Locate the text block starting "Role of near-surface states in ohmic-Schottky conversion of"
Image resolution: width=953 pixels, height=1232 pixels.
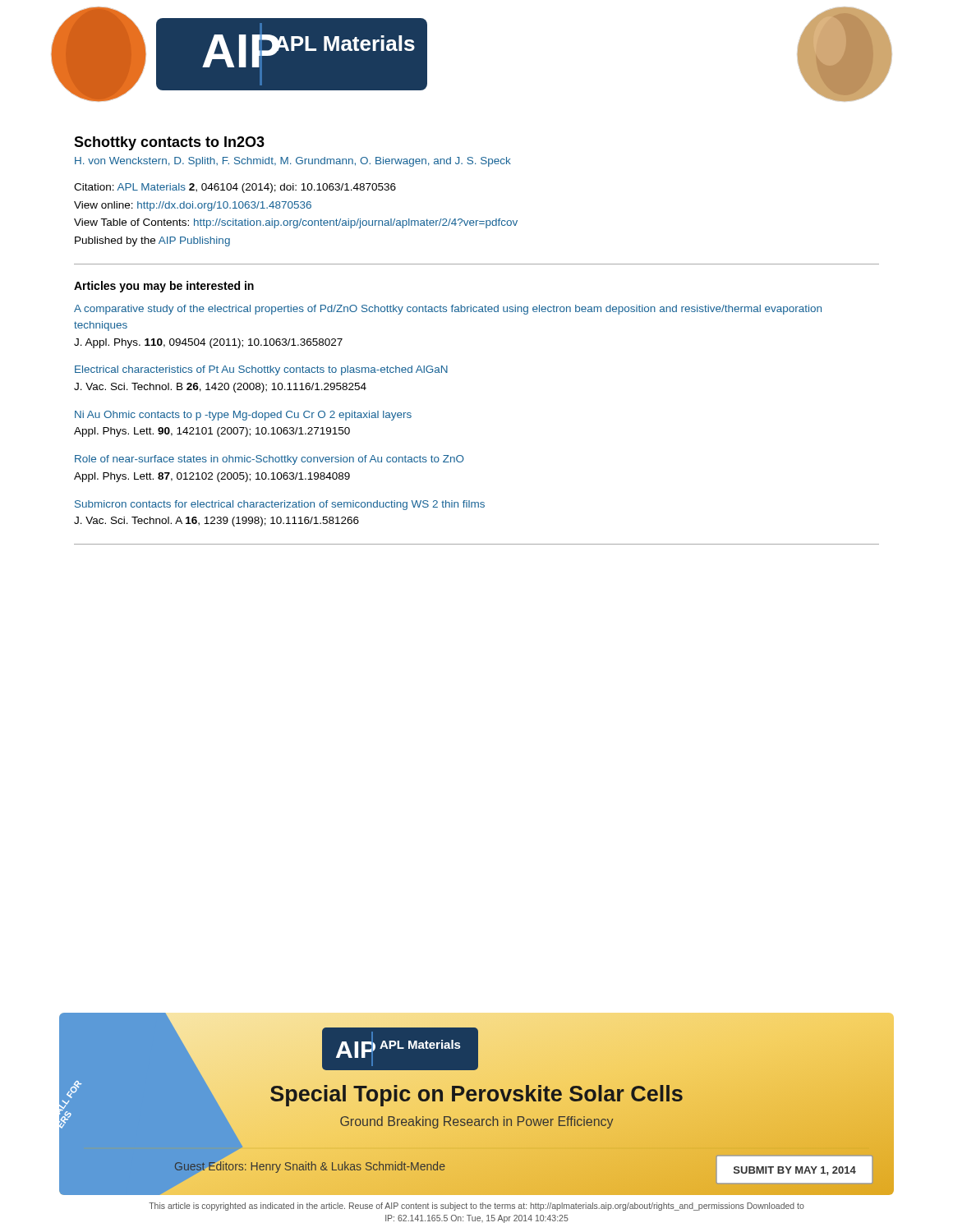[269, 460]
